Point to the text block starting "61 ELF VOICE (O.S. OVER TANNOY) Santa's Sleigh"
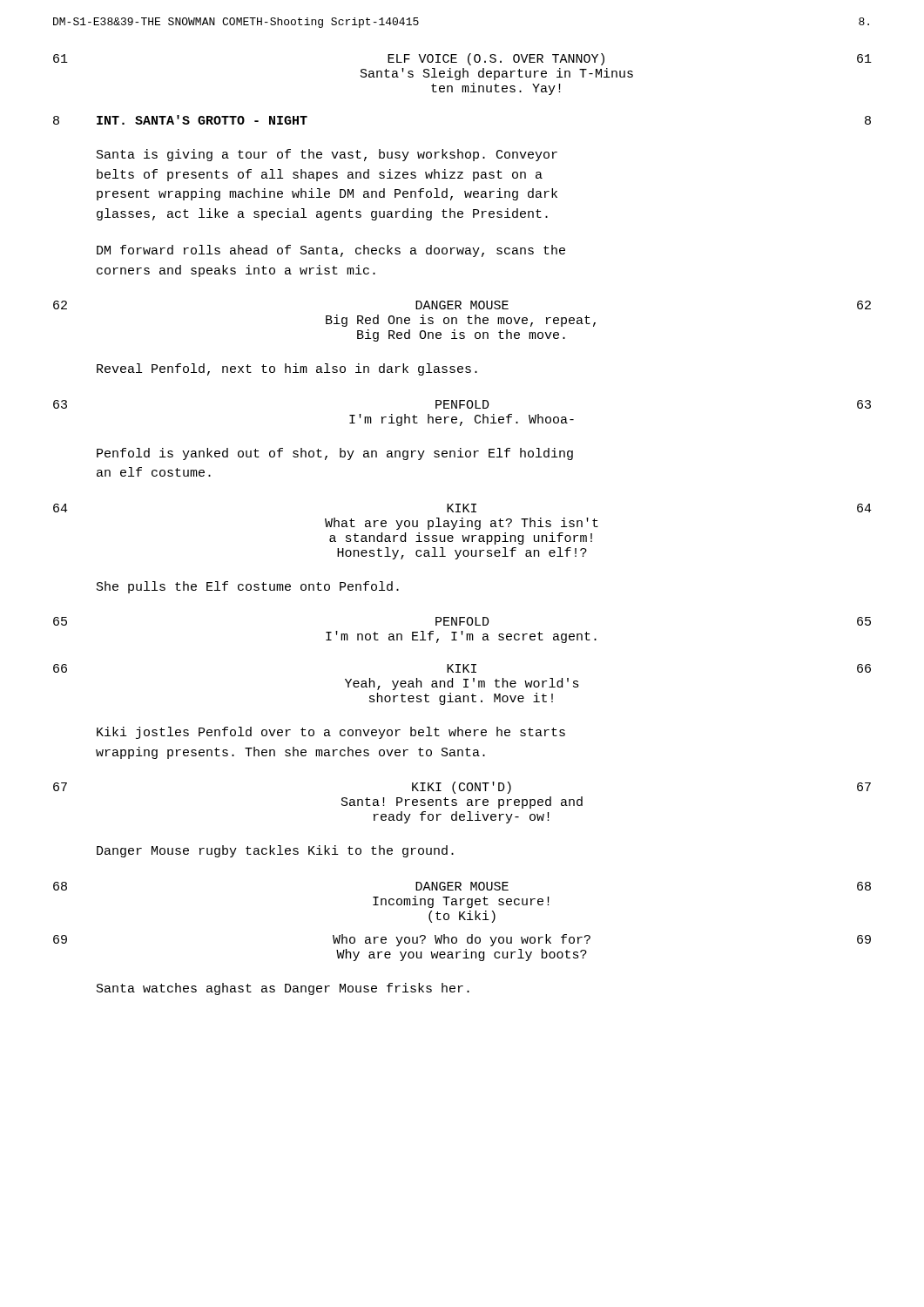924x1307 pixels. [x=462, y=74]
